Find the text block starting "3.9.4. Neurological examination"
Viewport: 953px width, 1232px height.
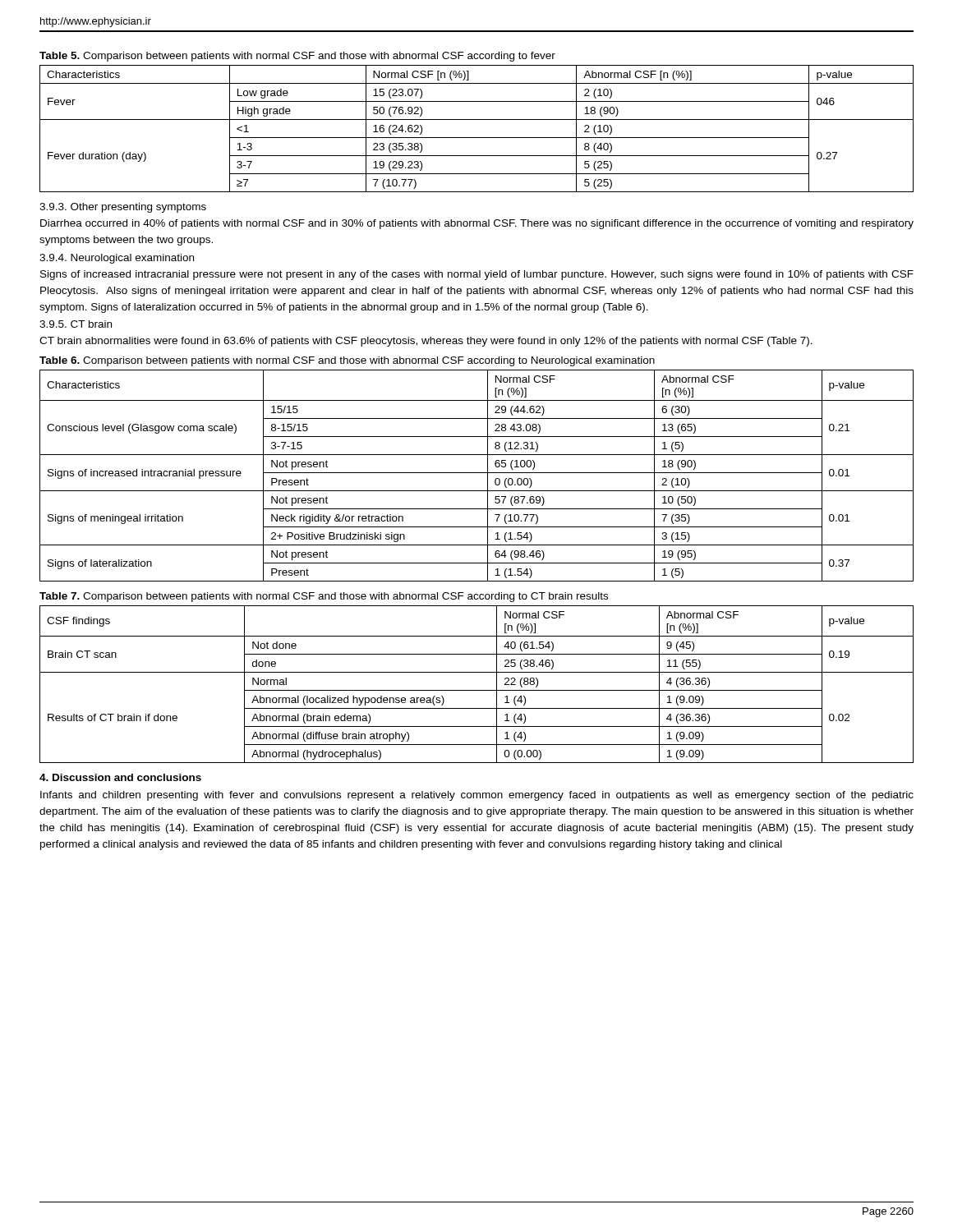pos(117,257)
